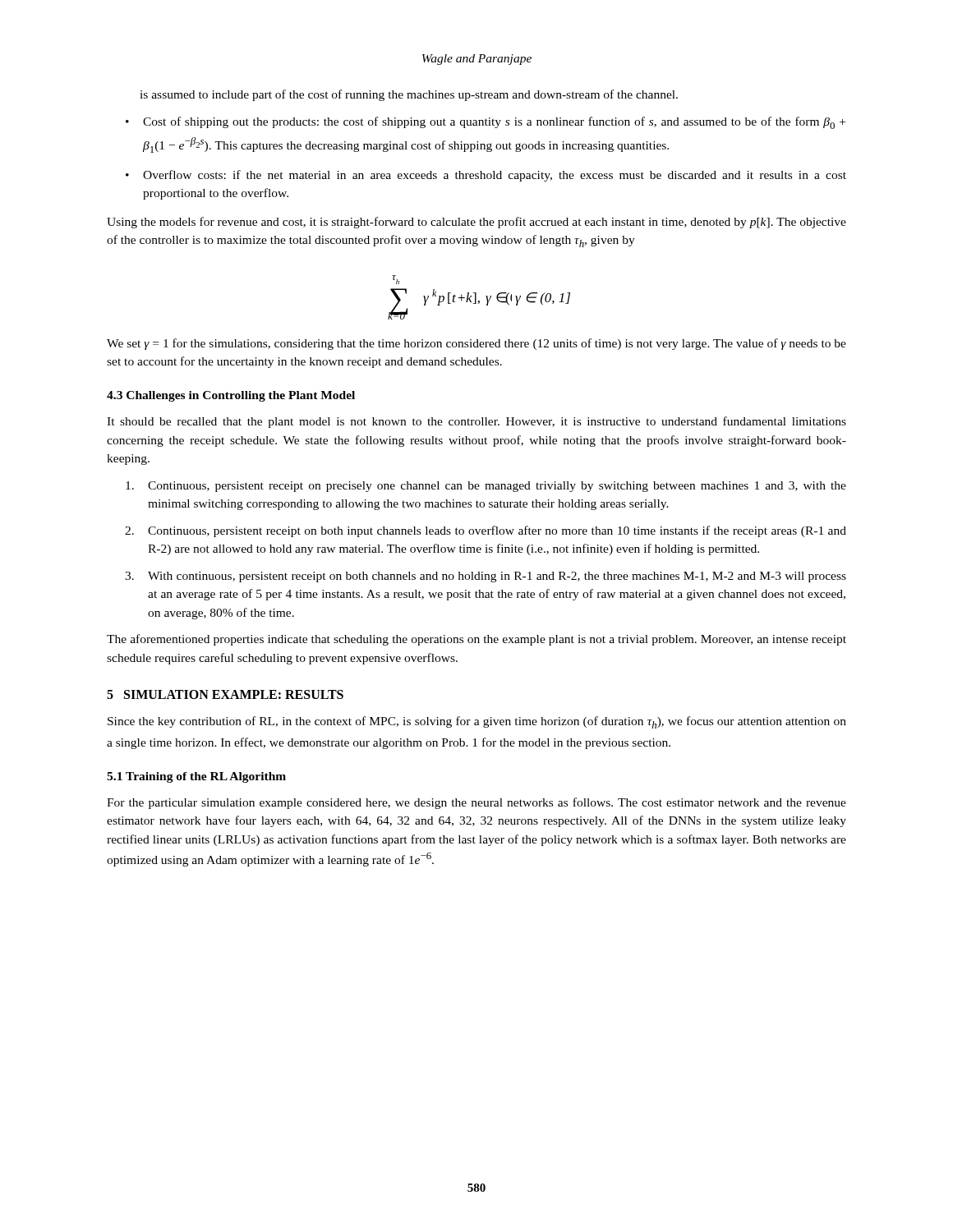
Task: Find the text starting "3. With continuous, persistent receipt on"
Action: [x=486, y=594]
